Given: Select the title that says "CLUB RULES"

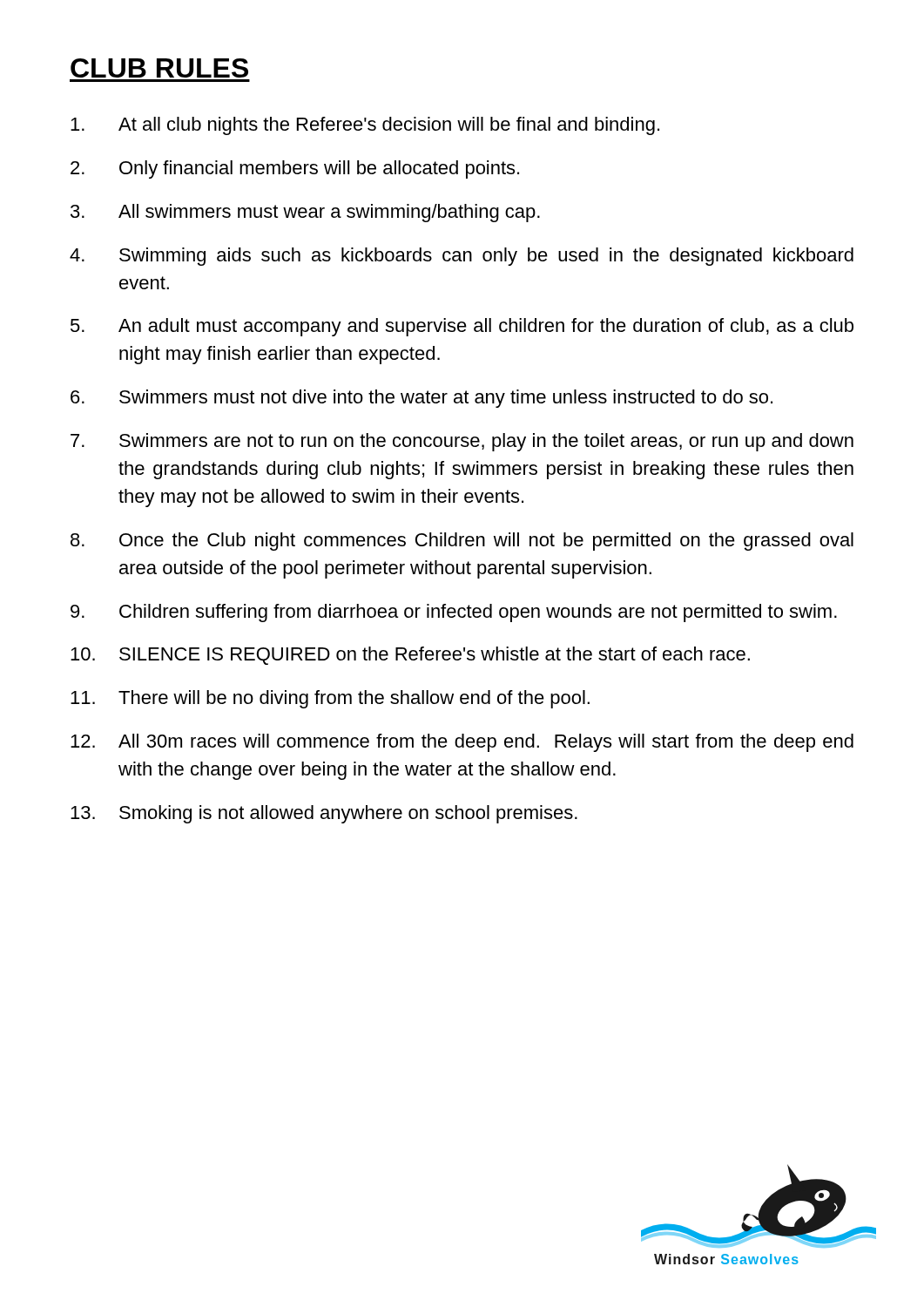Looking at the screenshot, I should pyautogui.click(x=159, y=68).
